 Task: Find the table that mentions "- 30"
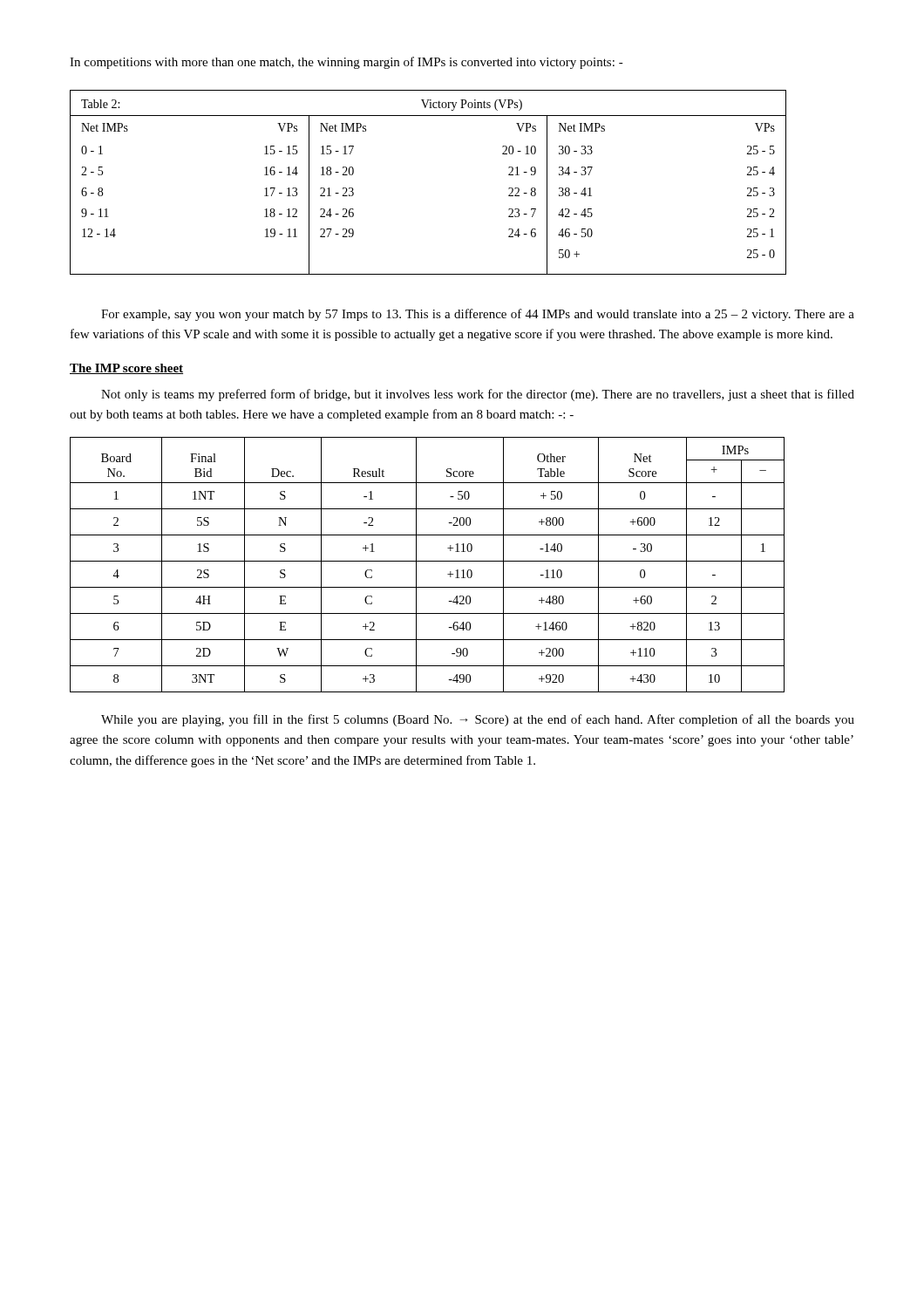pos(462,565)
